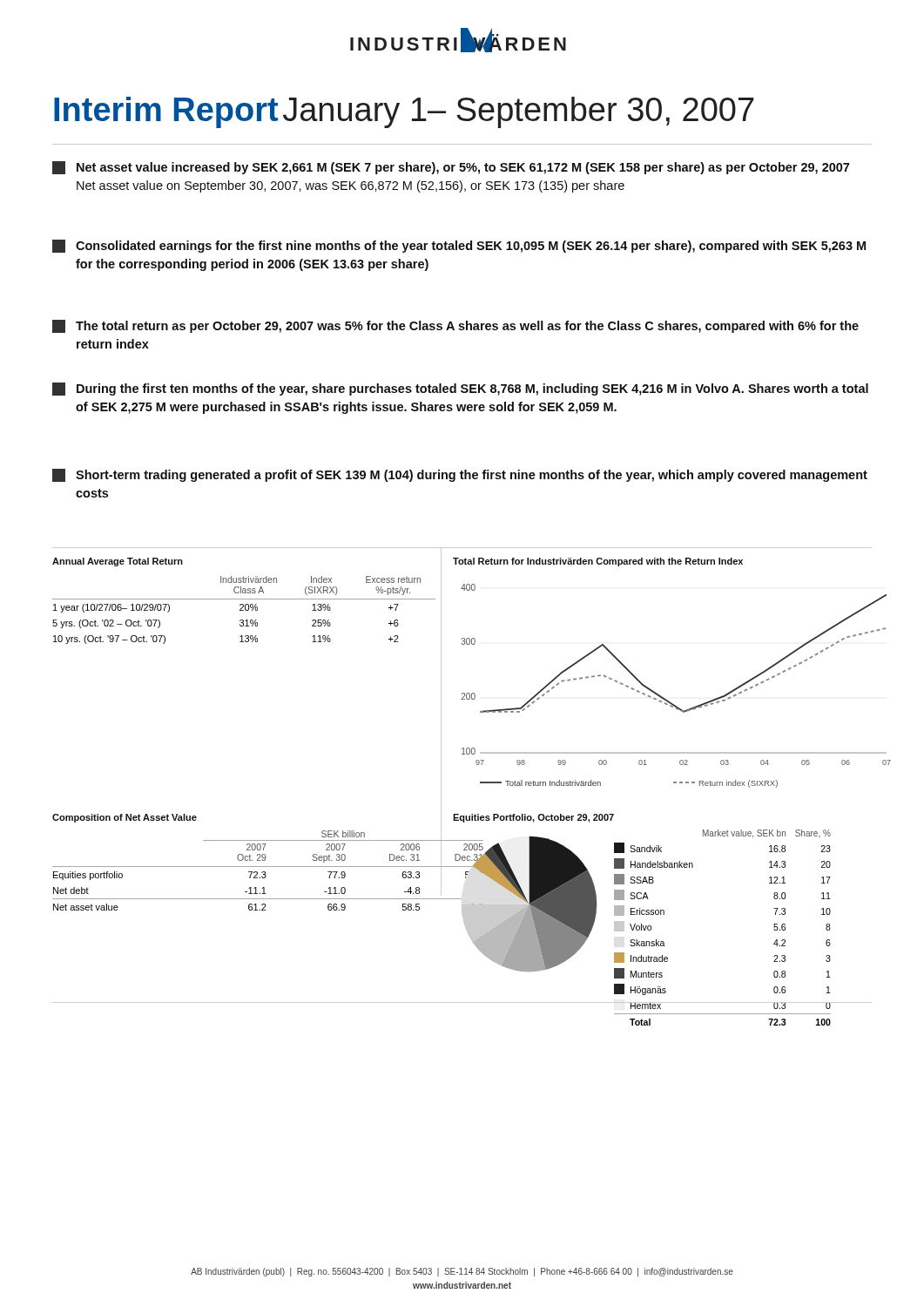Select the line chart
The width and height of the screenshot is (924, 1307).
click(x=675, y=688)
